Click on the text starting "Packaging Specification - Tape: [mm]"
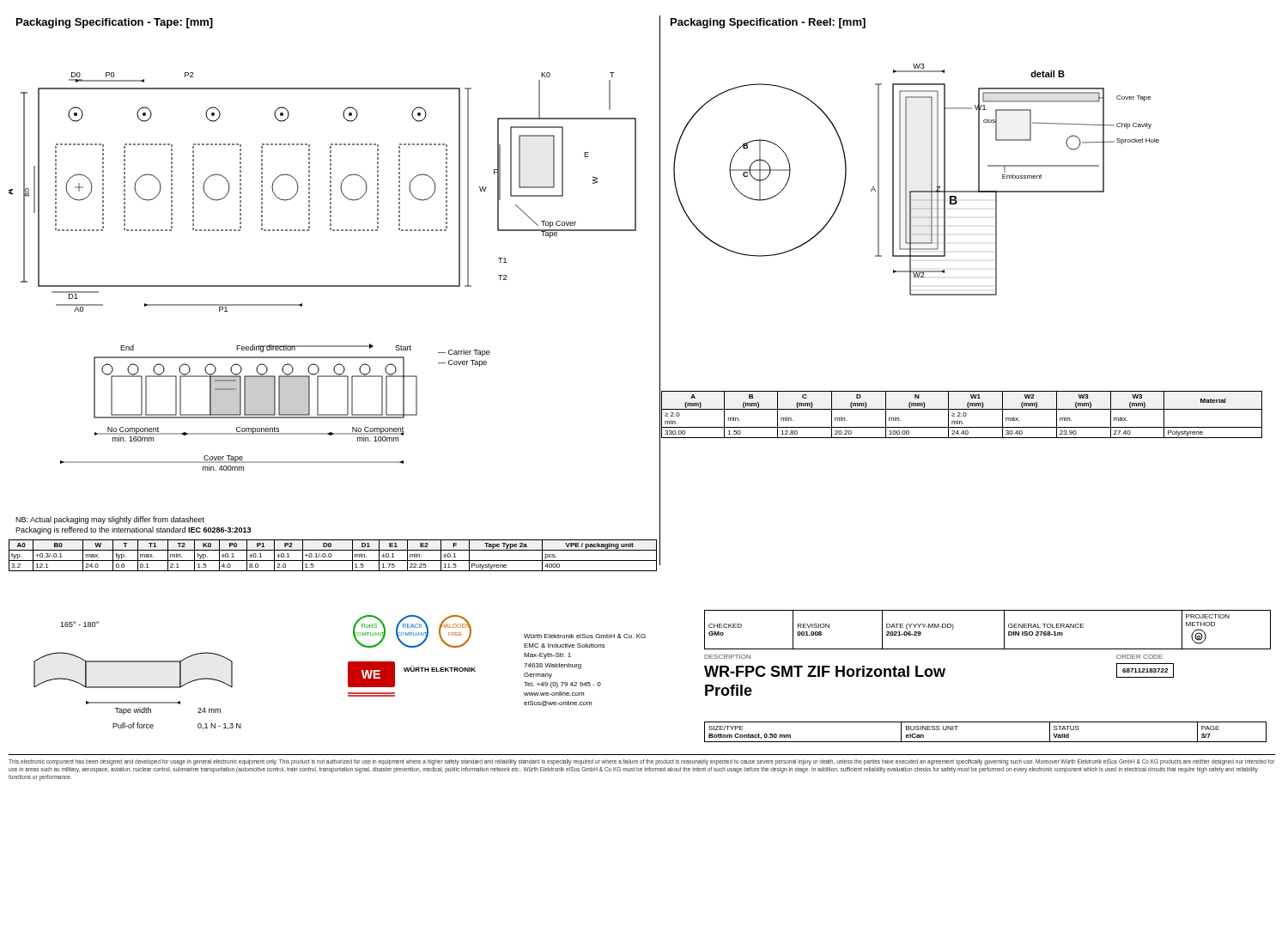This screenshot has width=1288, height=944. (x=114, y=22)
